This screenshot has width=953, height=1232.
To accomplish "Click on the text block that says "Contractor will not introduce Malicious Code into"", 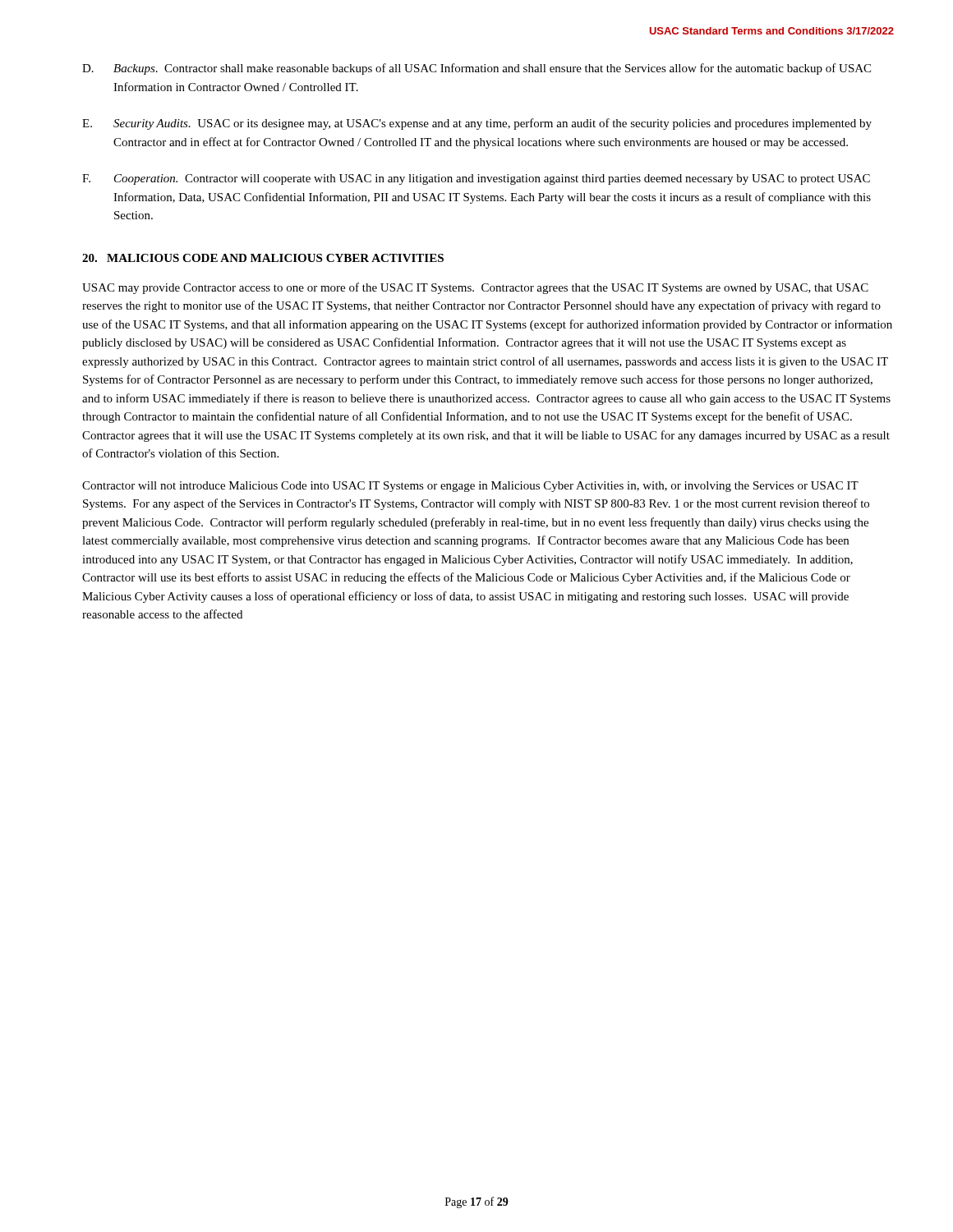I will pos(476,550).
